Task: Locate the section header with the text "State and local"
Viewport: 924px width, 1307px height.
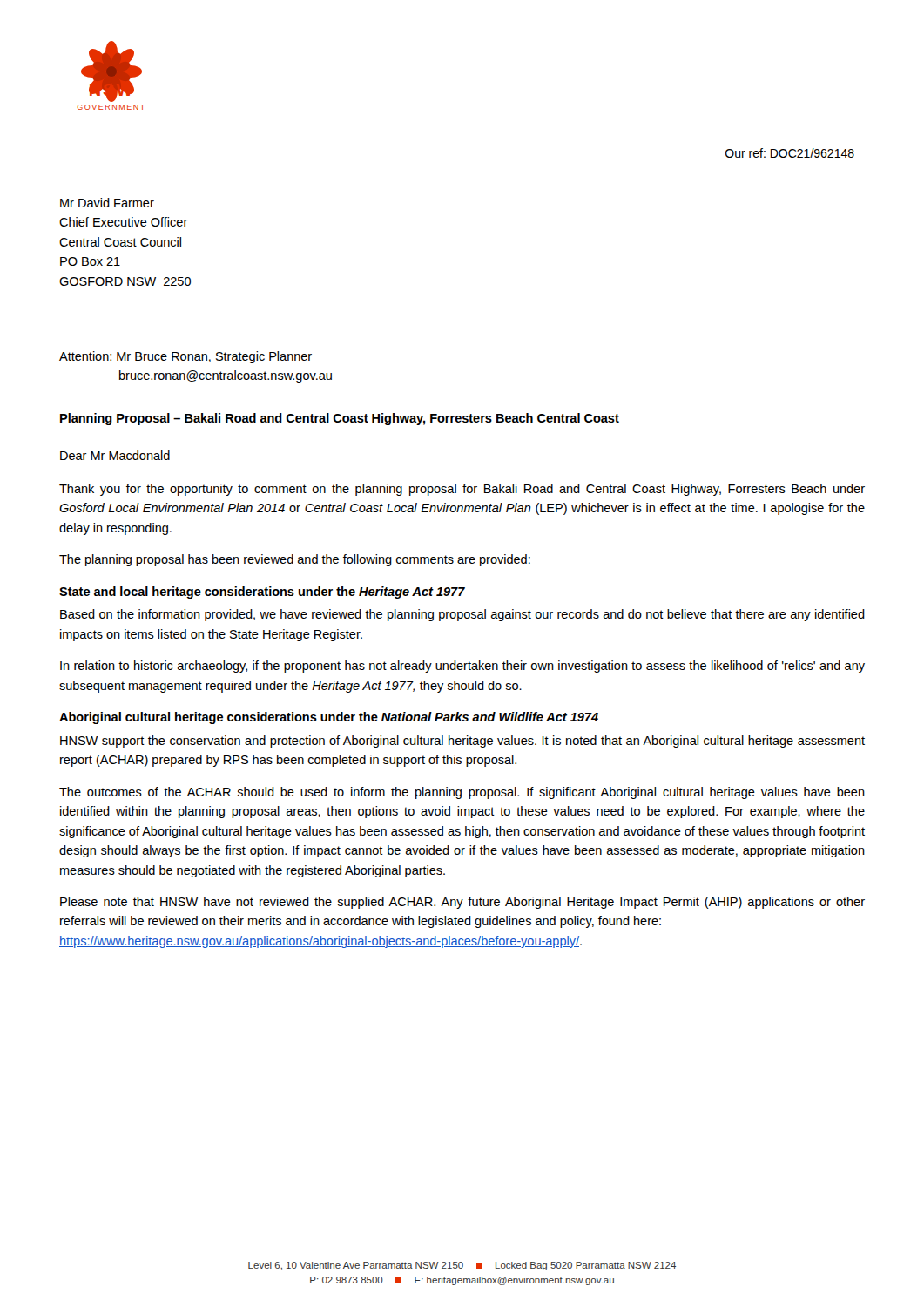Action: point(262,591)
